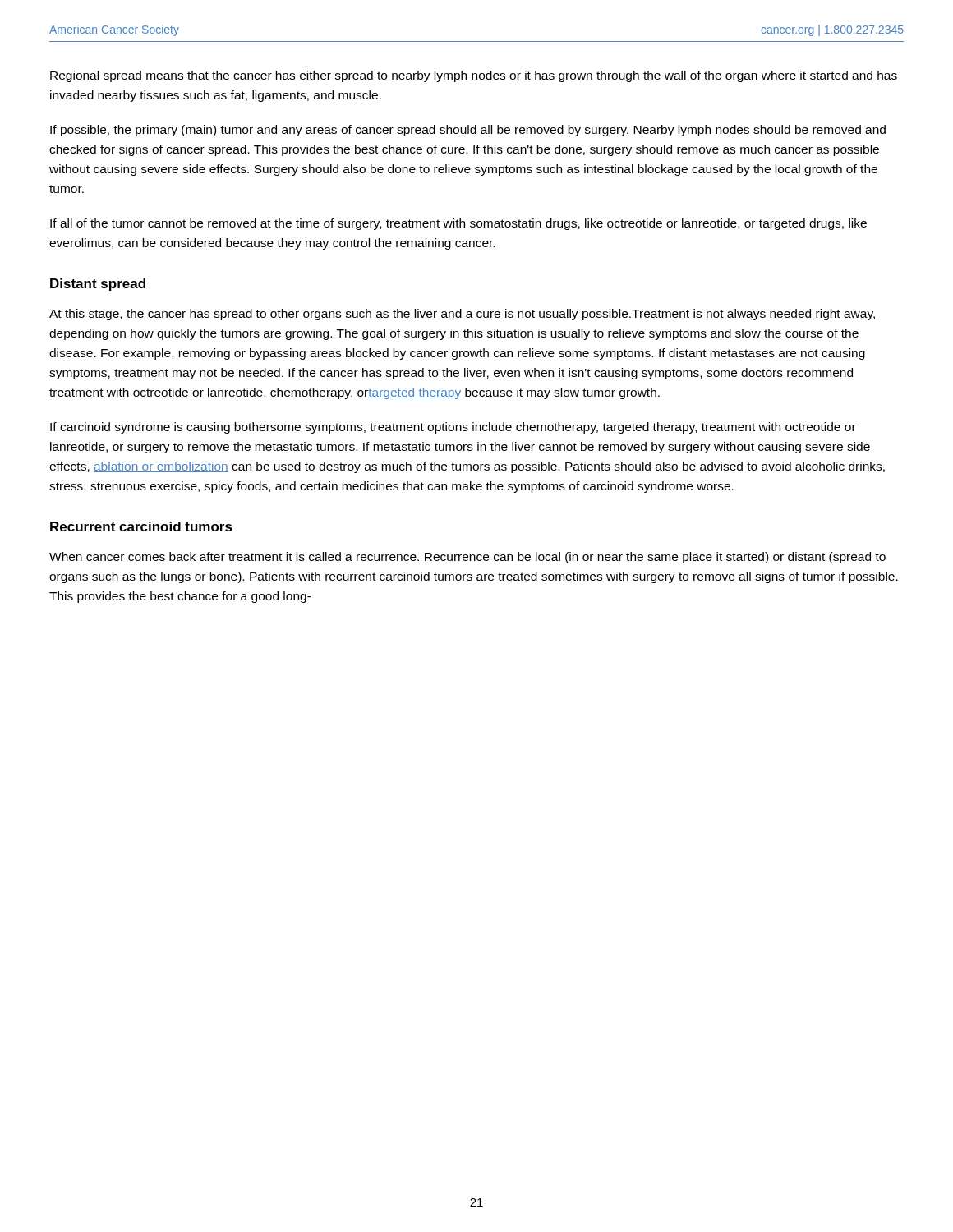Image resolution: width=953 pixels, height=1232 pixels.
Task: Select the section header with the text "Recurrent carcinoid tumors"
Action: 141,527
